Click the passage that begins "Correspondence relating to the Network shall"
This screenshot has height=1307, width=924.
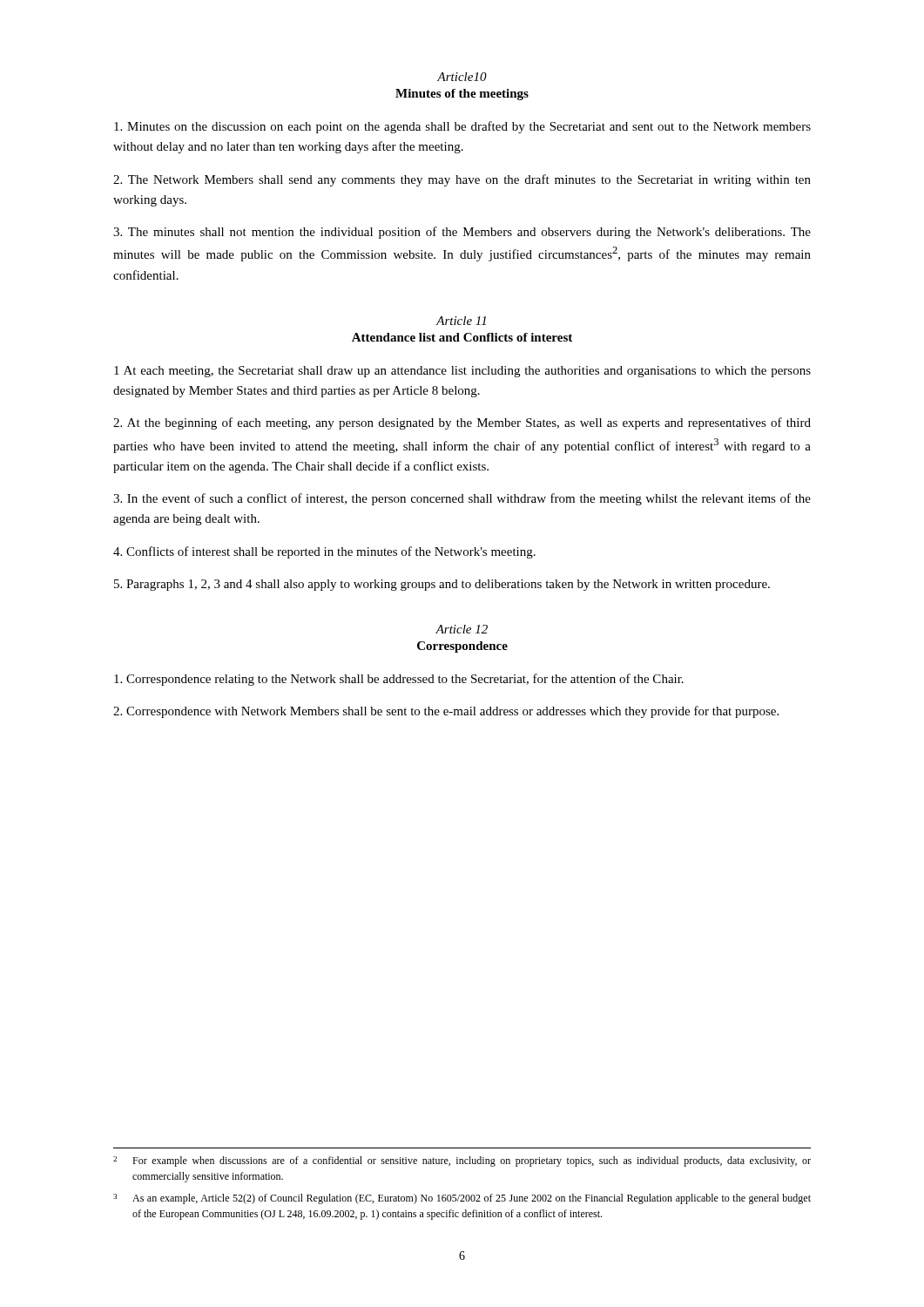pos(399,679)
